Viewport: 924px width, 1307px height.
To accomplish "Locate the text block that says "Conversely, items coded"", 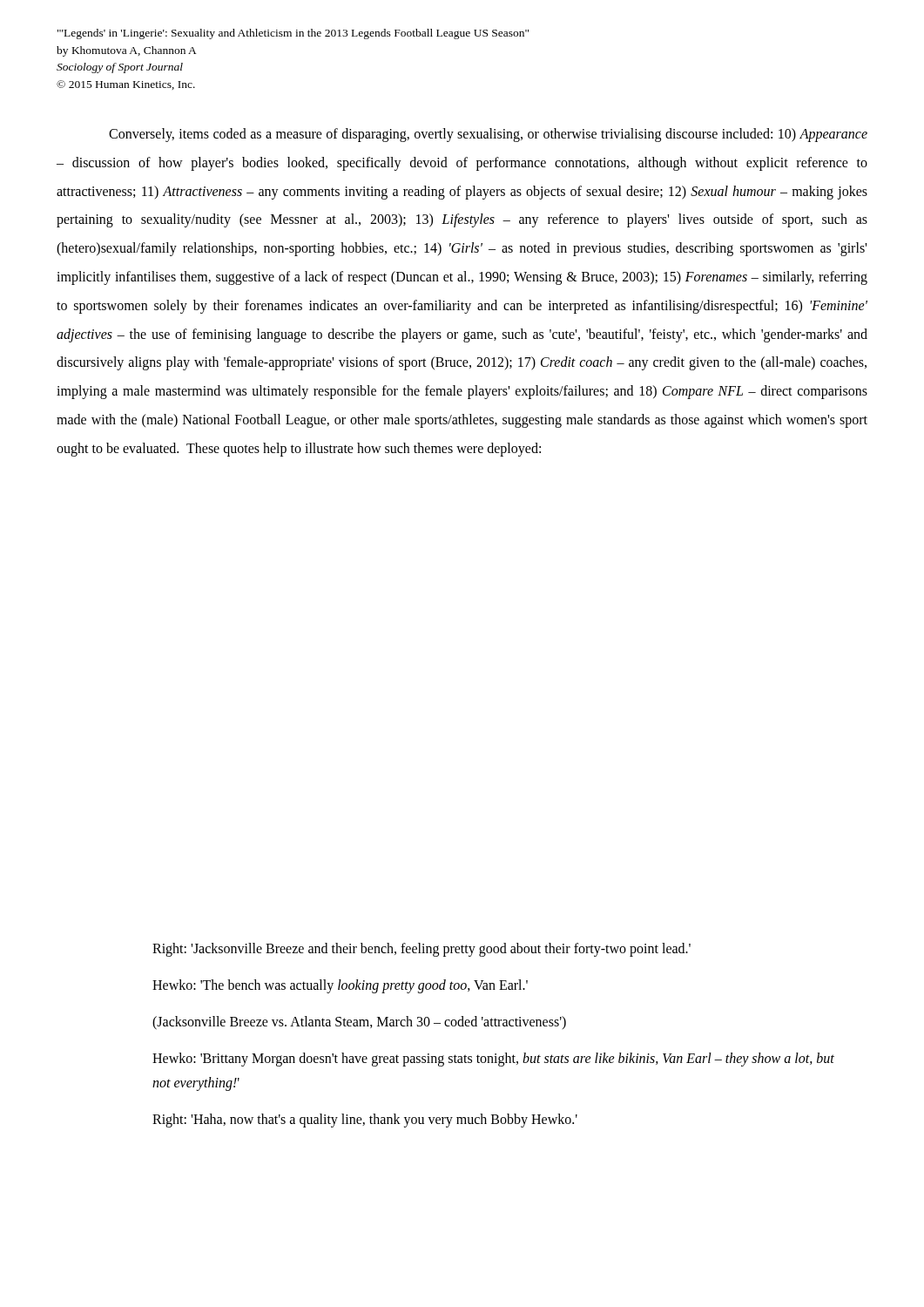I will (x=462, y=292).
